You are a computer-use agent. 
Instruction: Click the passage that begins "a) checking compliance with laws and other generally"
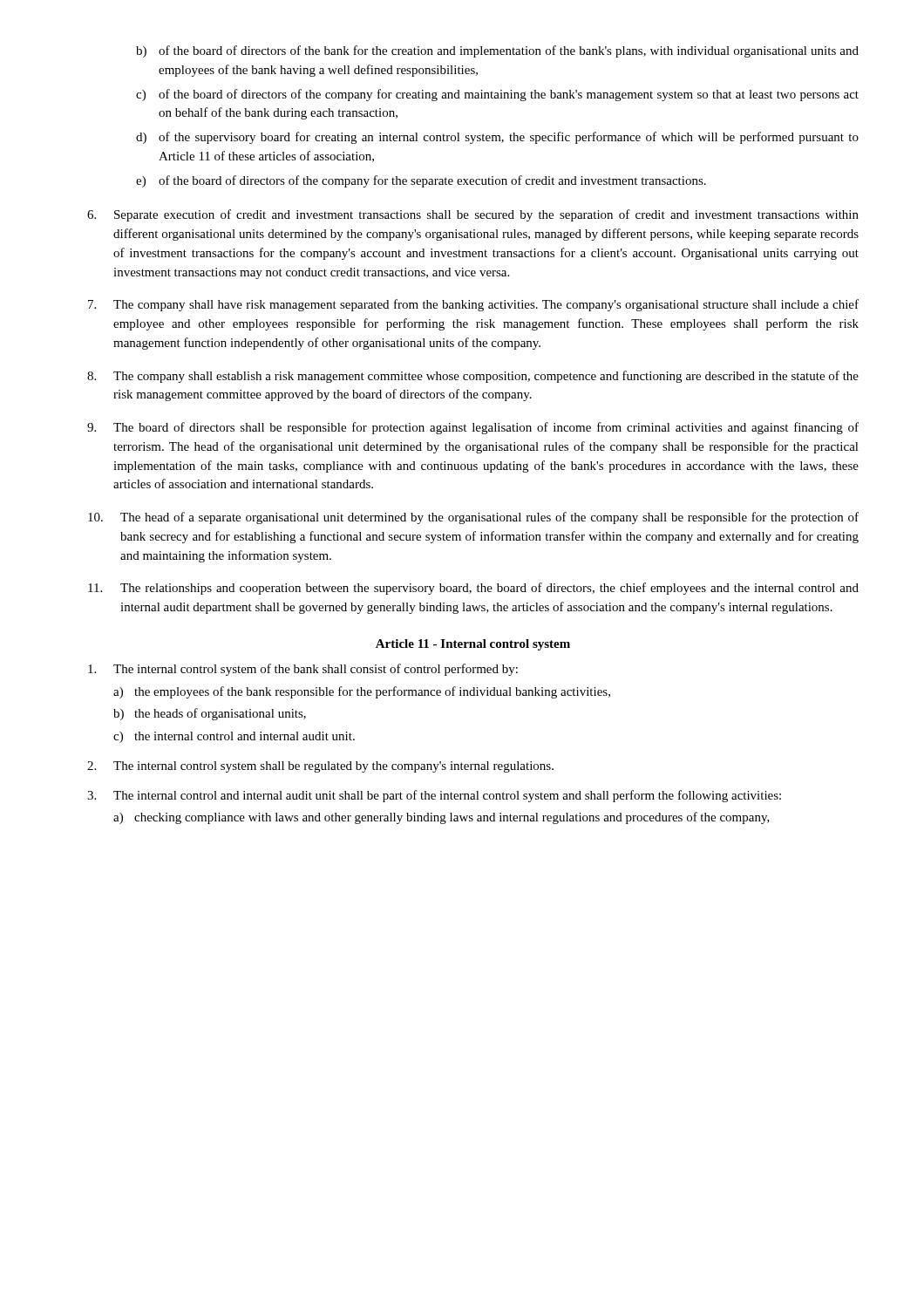click(x=486, y=818)
